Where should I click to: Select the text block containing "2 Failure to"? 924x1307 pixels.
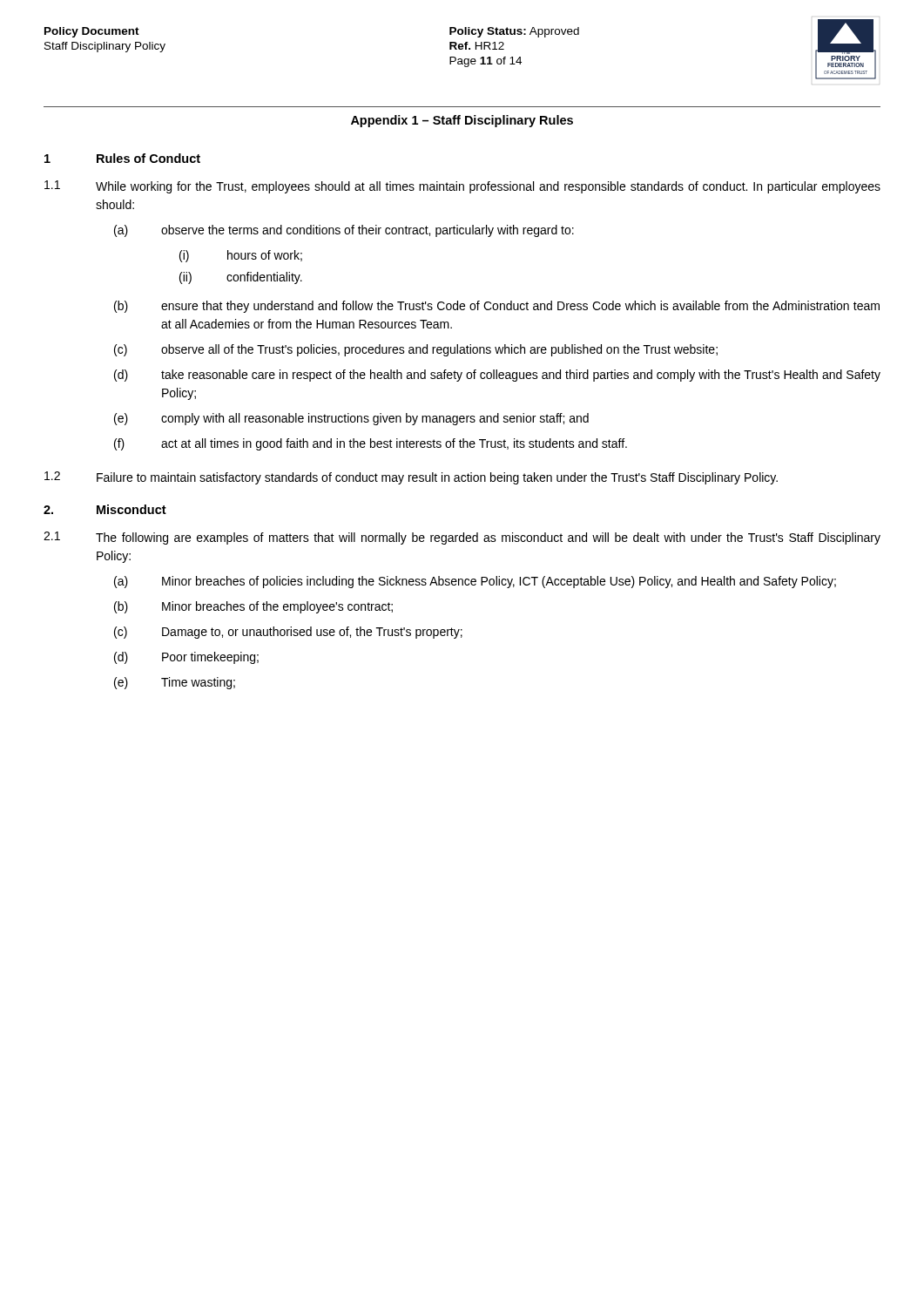pos(462,478)
